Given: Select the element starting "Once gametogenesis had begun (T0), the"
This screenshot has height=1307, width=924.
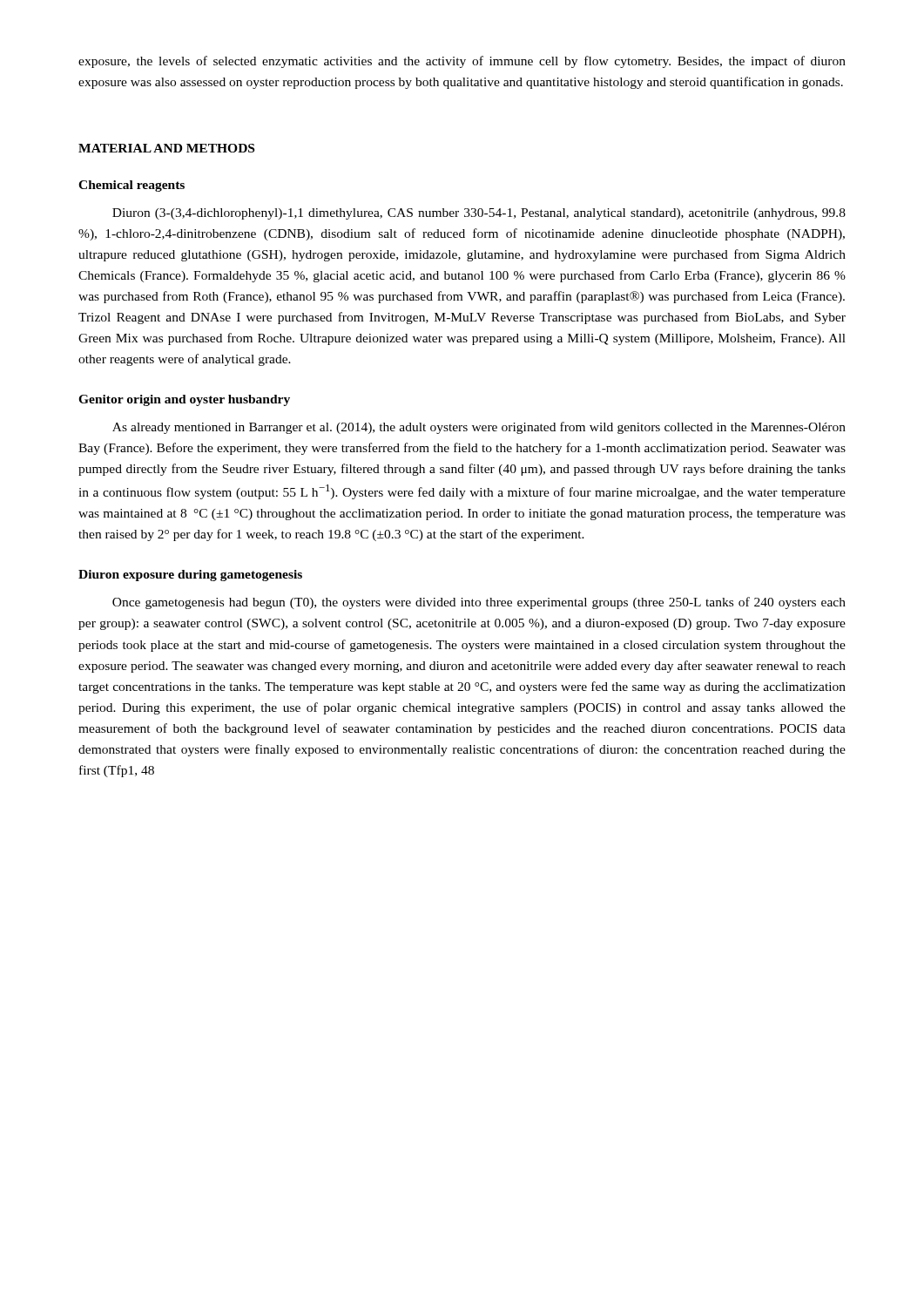Looking at the screenshot, I should (462, 686).
